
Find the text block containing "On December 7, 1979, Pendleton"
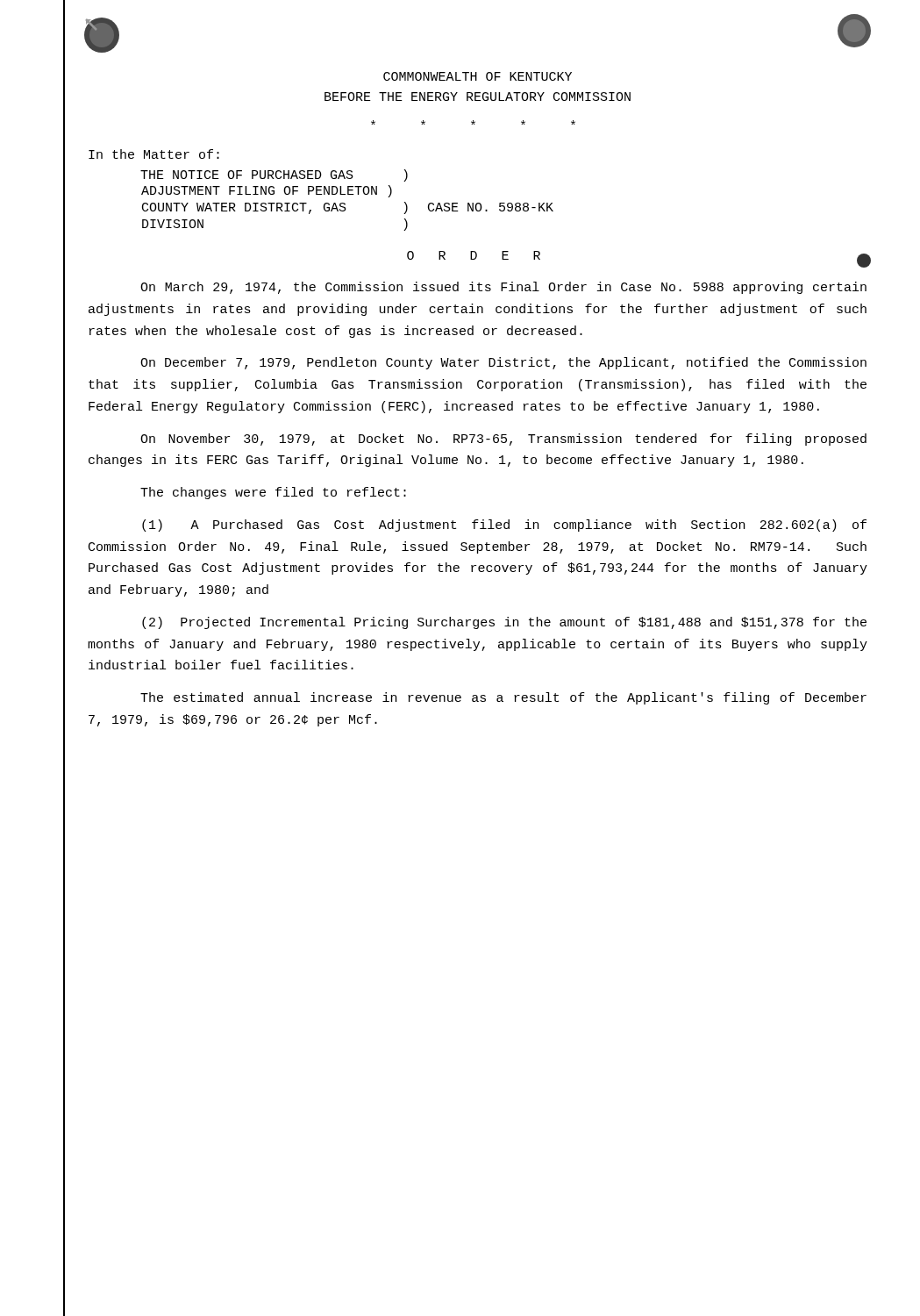478,386
